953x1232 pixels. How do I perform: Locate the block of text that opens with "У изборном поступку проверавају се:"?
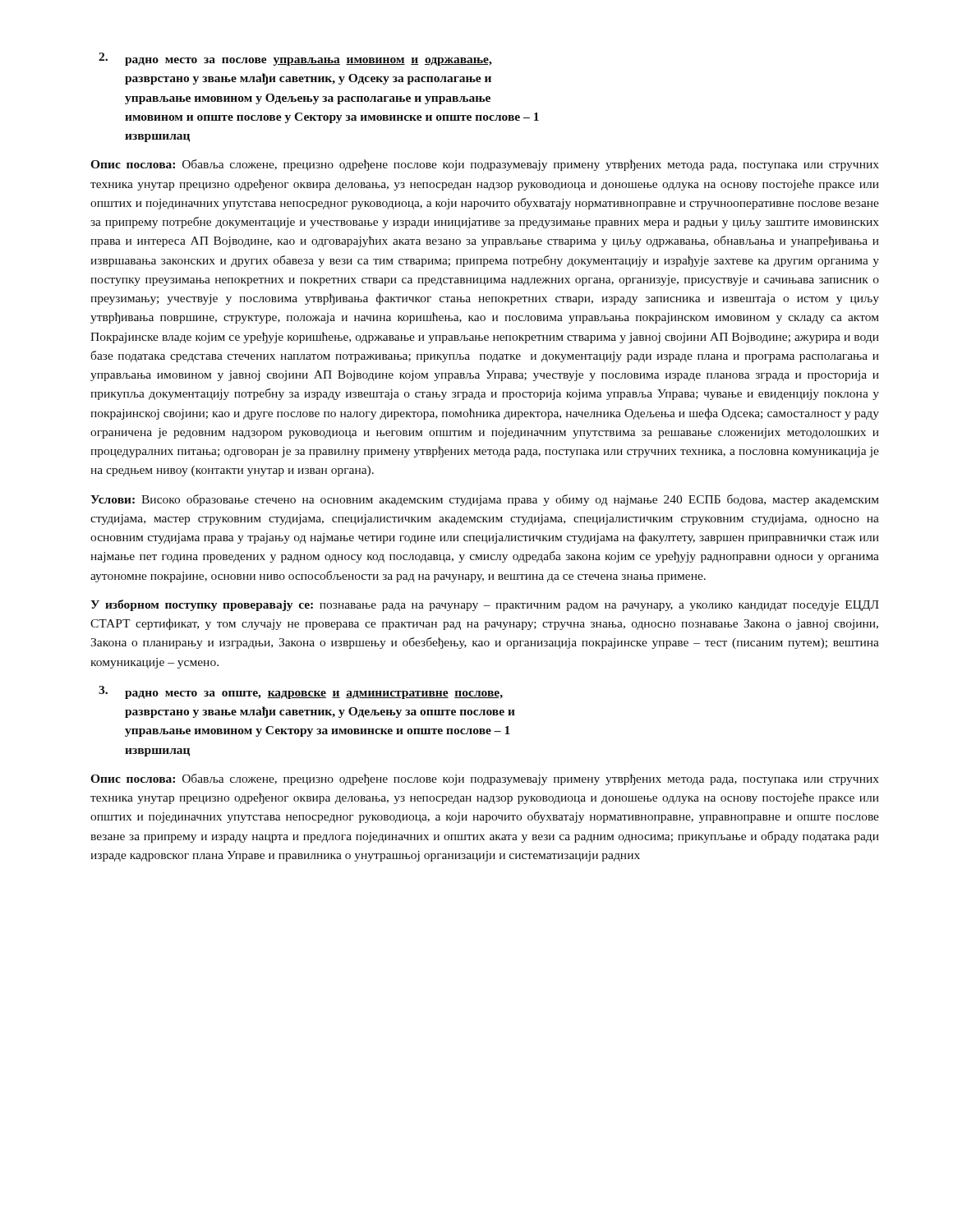[x=485, y=633]
